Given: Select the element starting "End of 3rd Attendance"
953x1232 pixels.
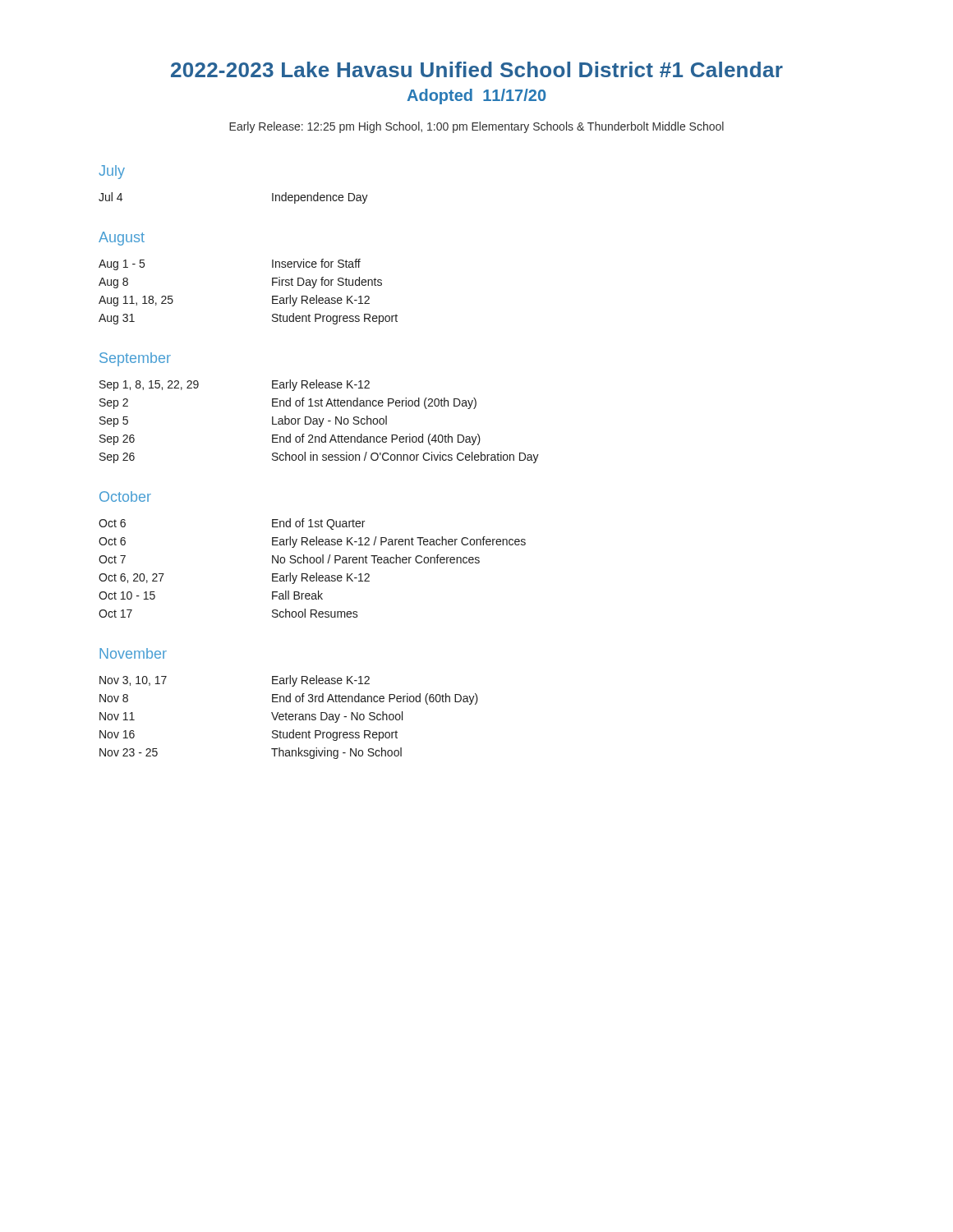Looking at the screenshot, I should tap(375, 698).
